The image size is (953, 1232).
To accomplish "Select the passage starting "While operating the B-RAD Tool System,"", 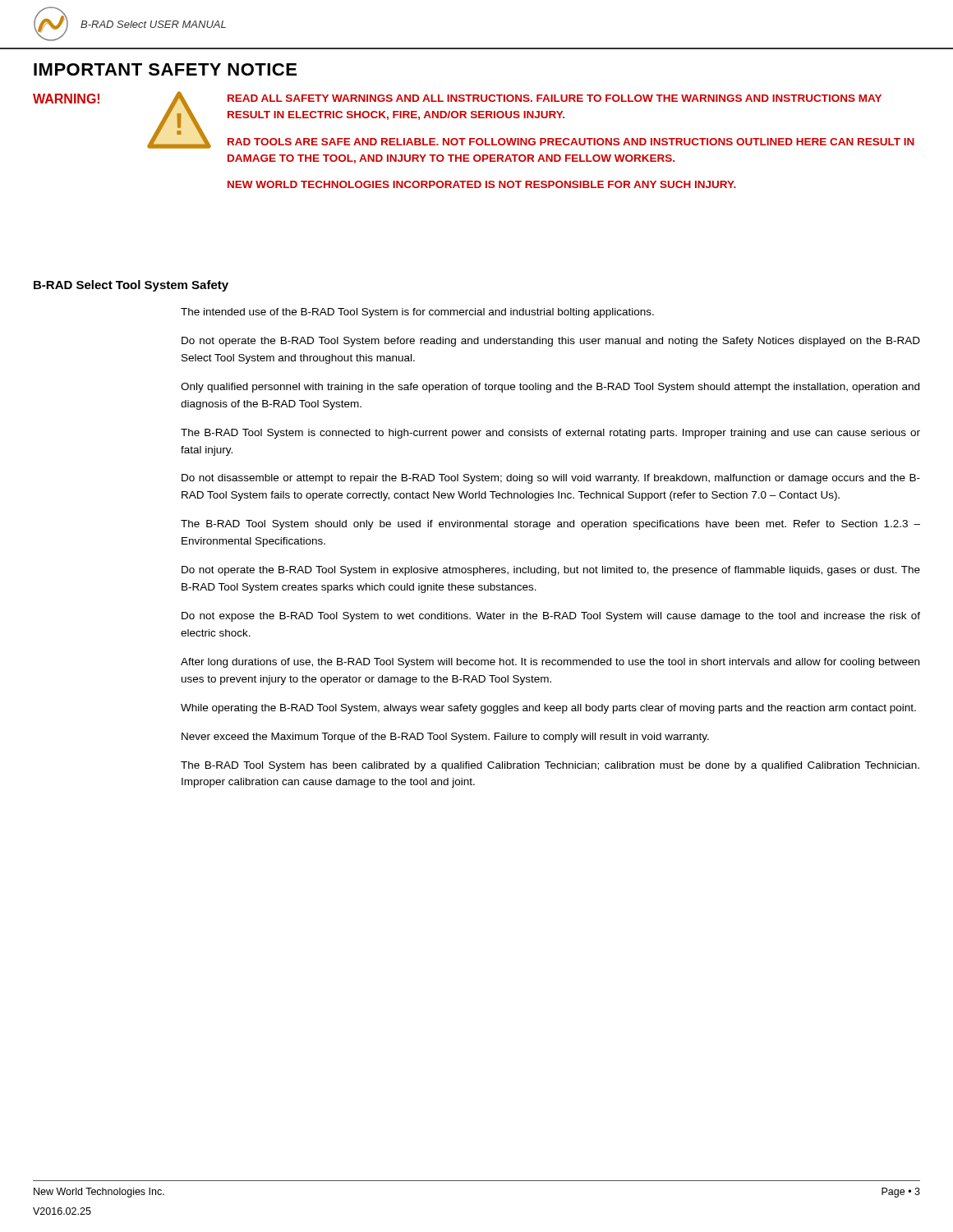I will 549,707.
